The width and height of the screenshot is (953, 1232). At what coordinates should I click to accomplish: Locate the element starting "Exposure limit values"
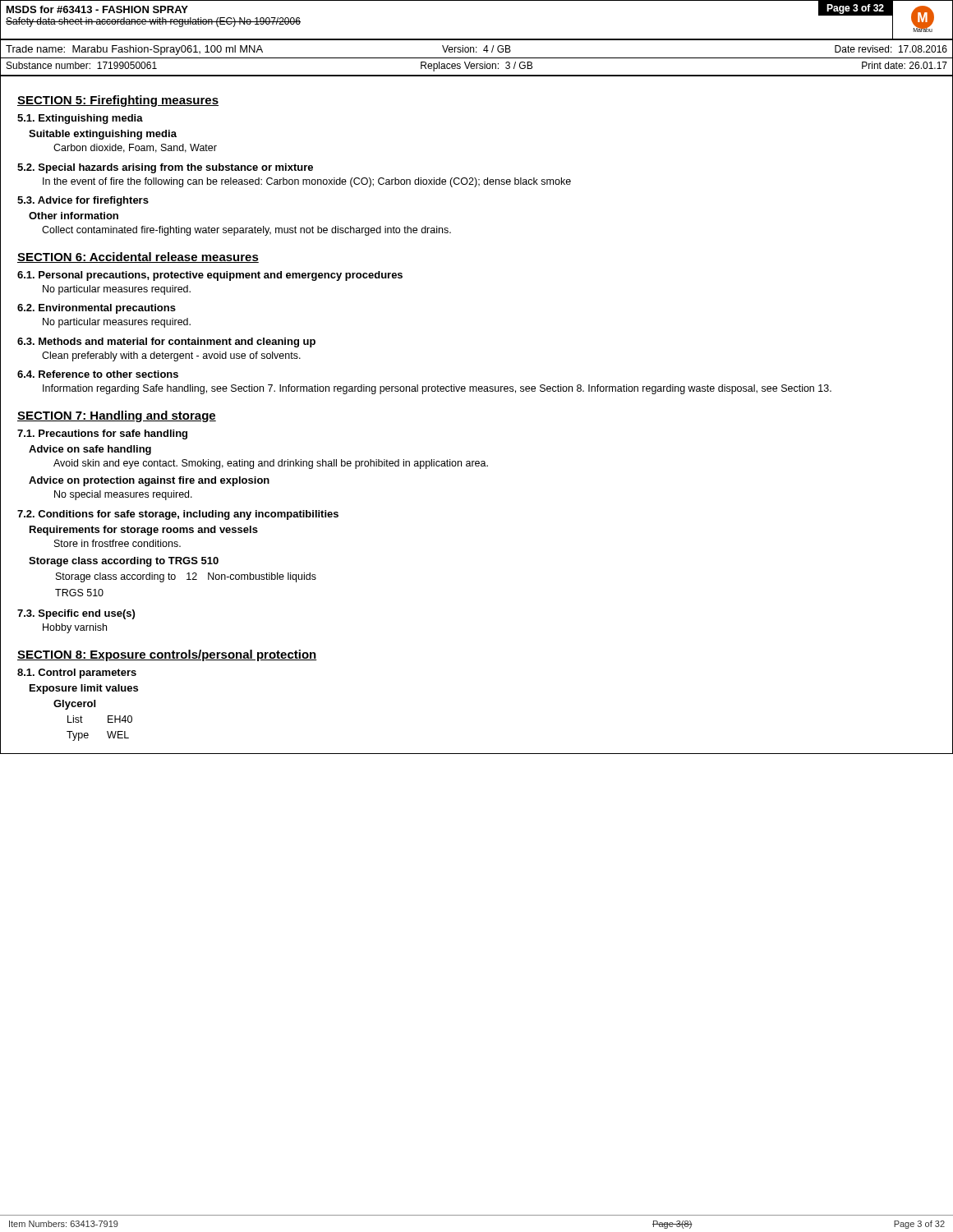84,687
